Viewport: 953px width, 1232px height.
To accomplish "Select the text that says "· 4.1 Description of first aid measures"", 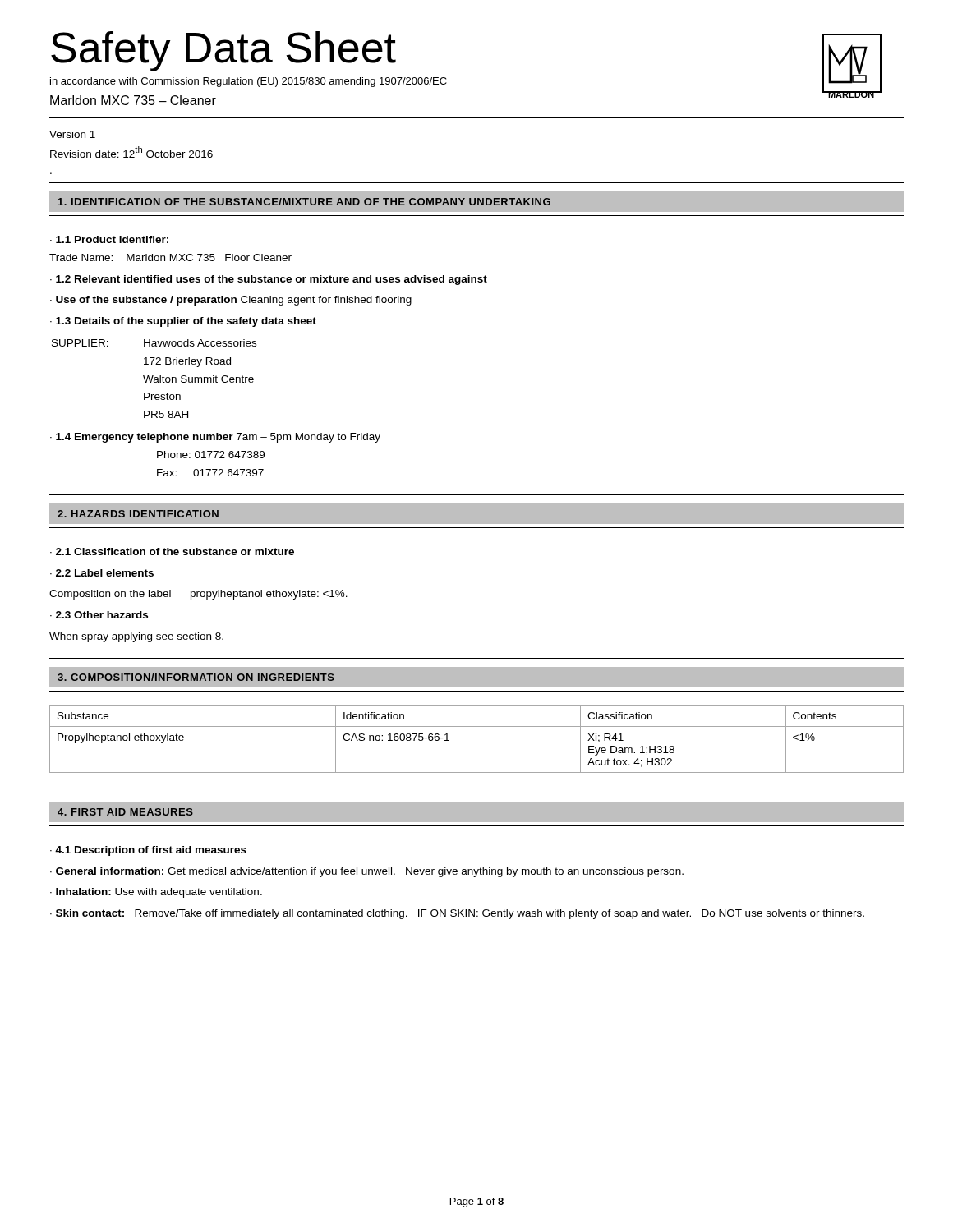I will pos(148,850).
